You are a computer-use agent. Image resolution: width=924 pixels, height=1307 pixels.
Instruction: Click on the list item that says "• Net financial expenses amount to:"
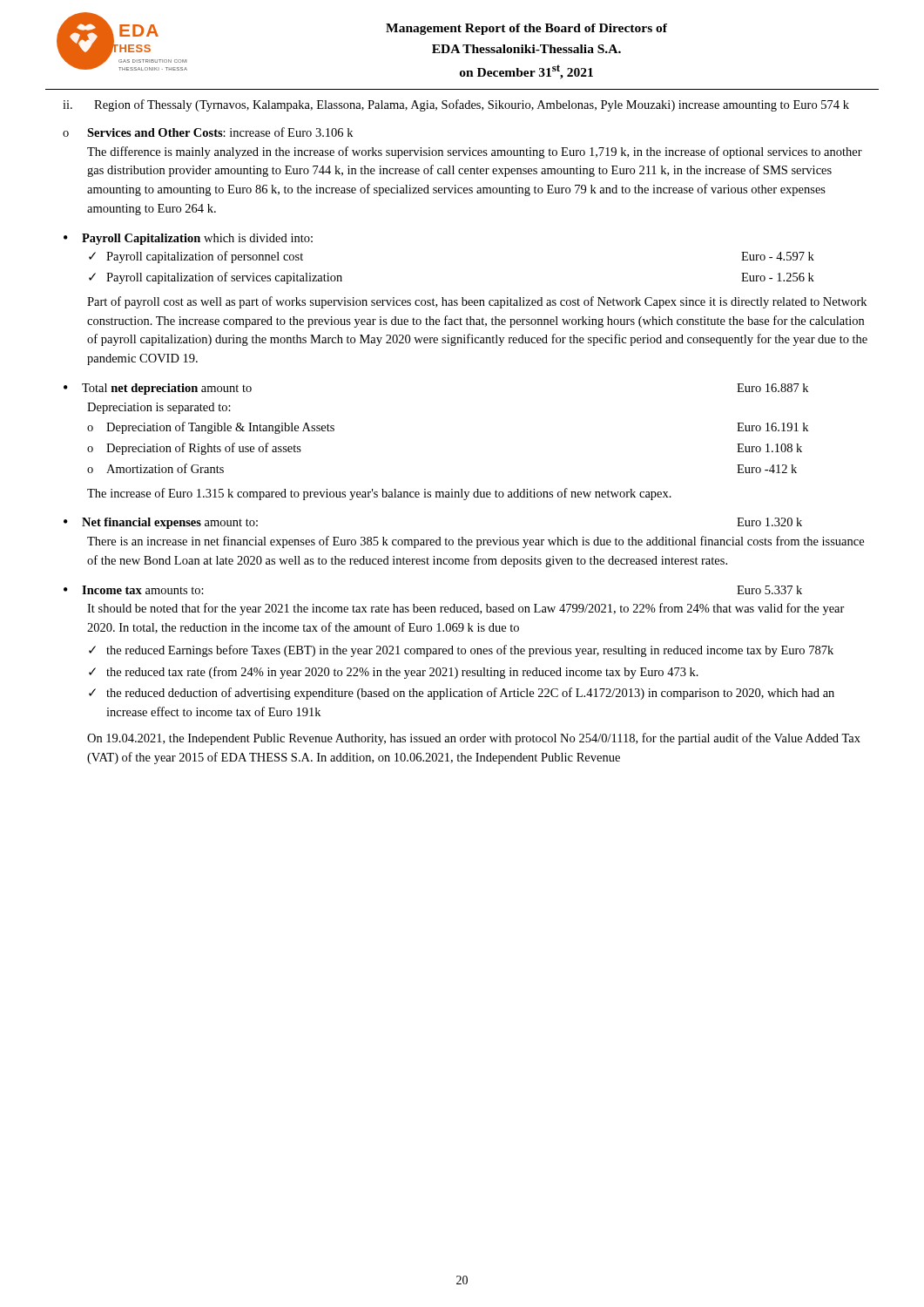click(467, 542)
